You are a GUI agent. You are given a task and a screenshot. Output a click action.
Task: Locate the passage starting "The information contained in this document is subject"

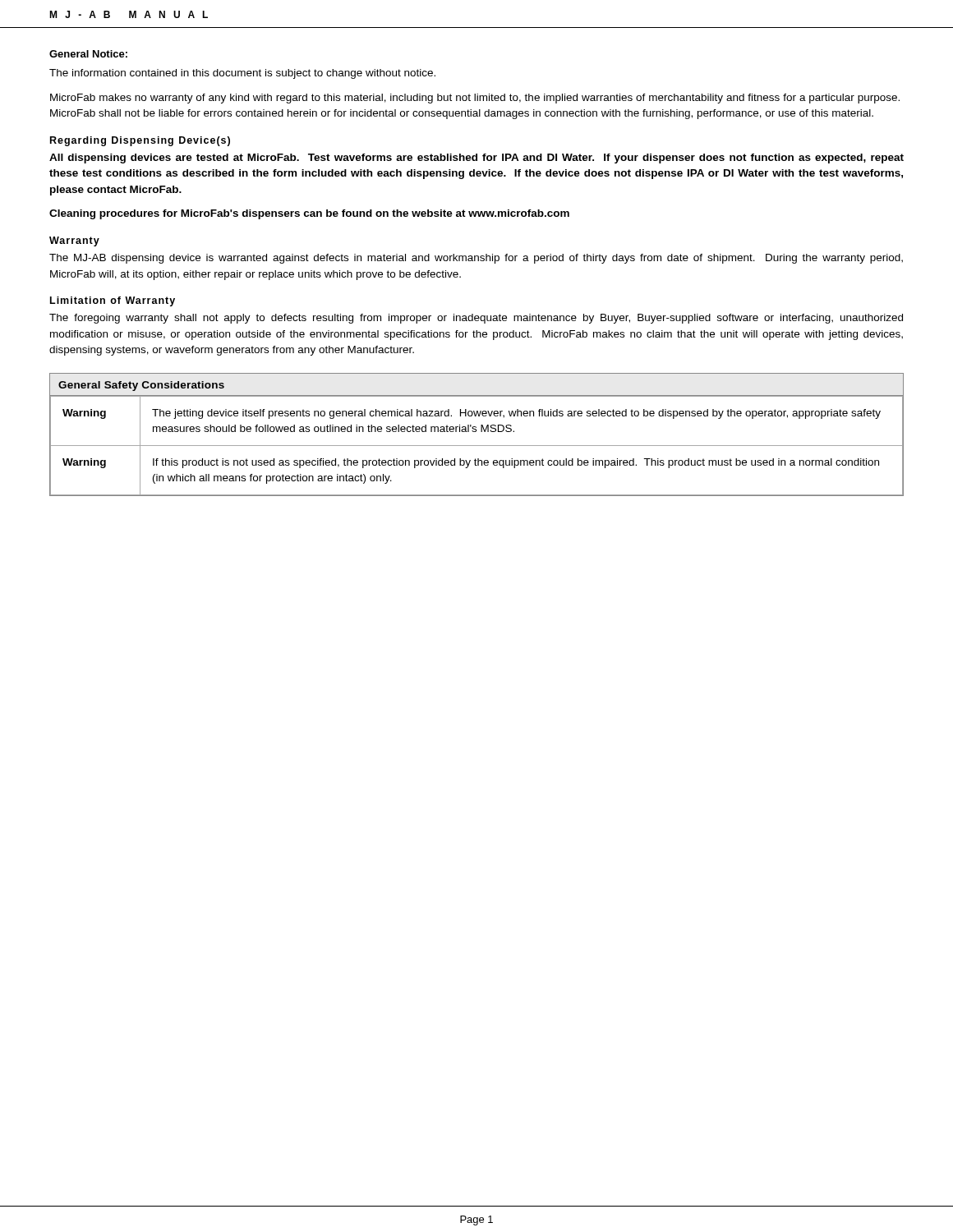tap(243, 73)
